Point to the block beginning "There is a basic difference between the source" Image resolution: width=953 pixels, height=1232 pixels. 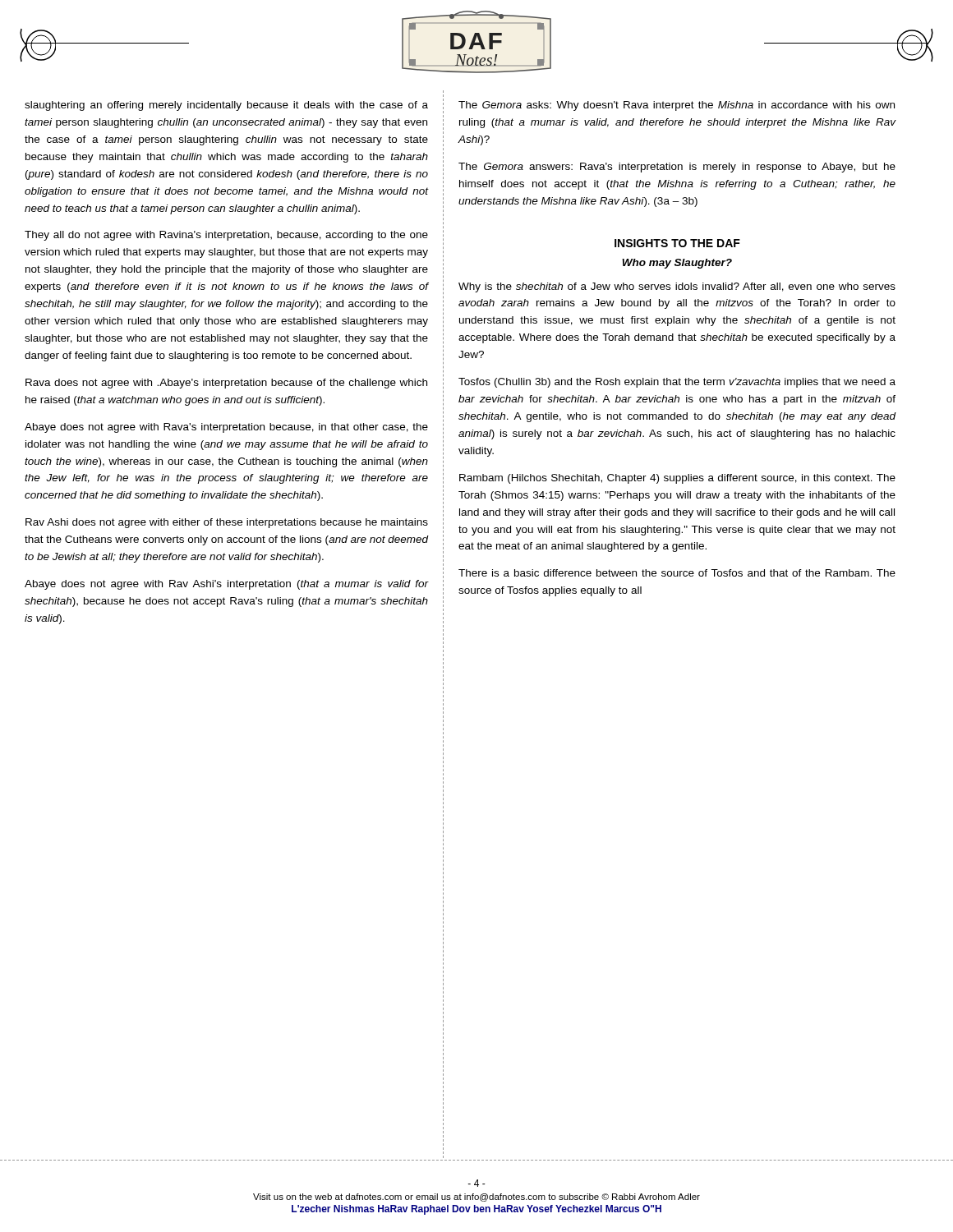(x=677, y=582)
